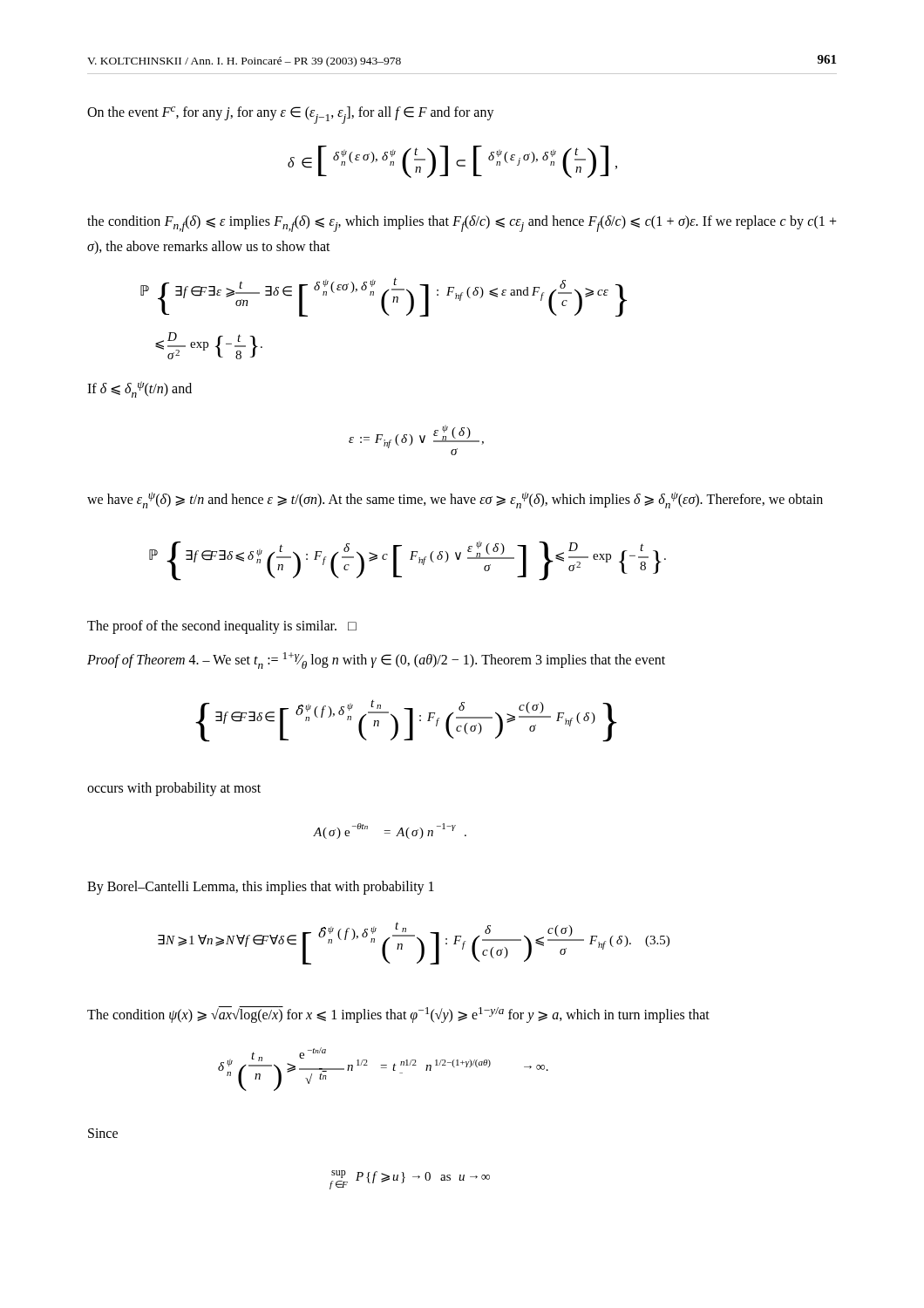Point to the text block starting "On the event Fc, for"

pyautogui.click(x=290, y=112)
